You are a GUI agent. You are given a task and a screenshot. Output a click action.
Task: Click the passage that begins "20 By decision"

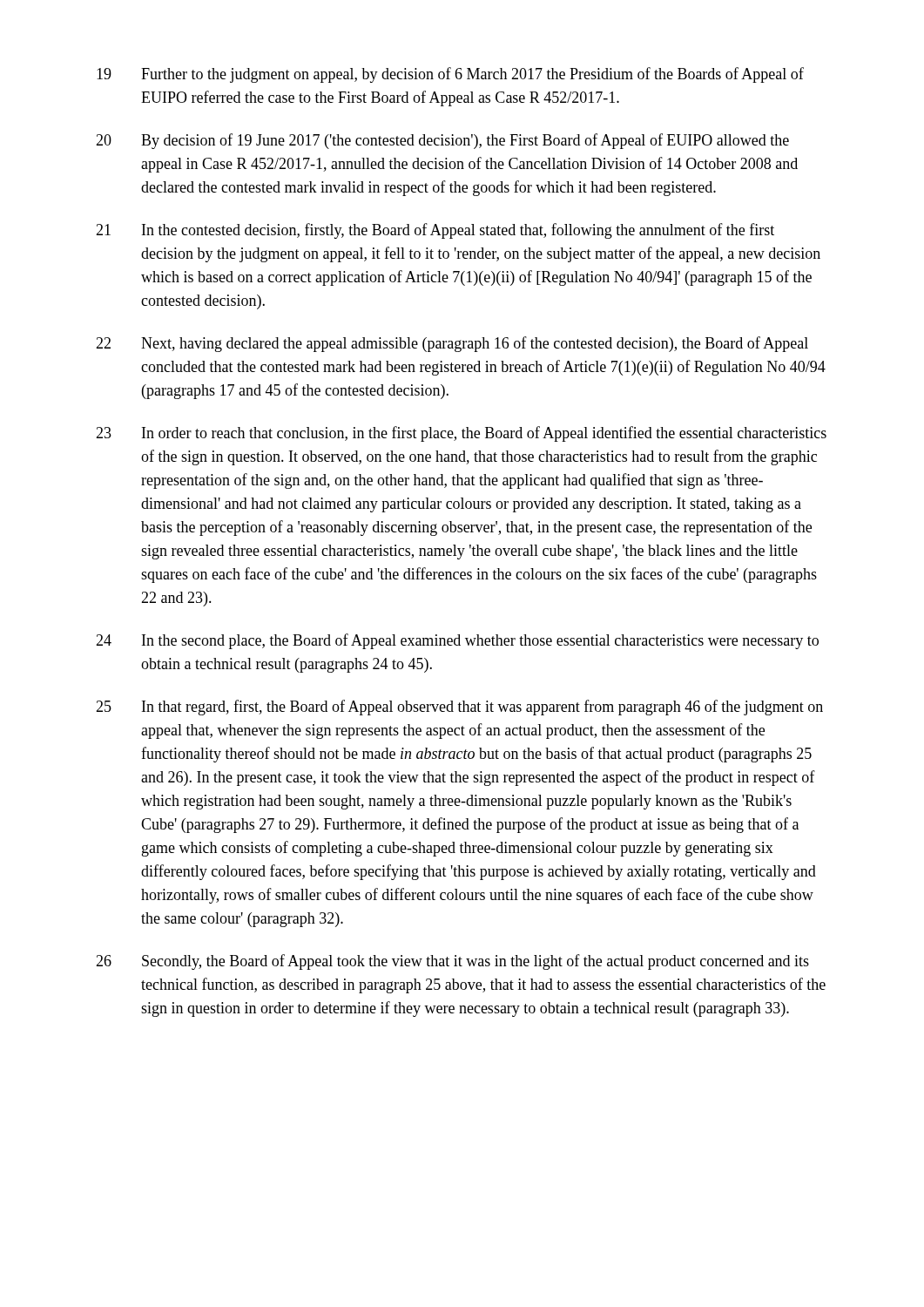click(462, 164)
